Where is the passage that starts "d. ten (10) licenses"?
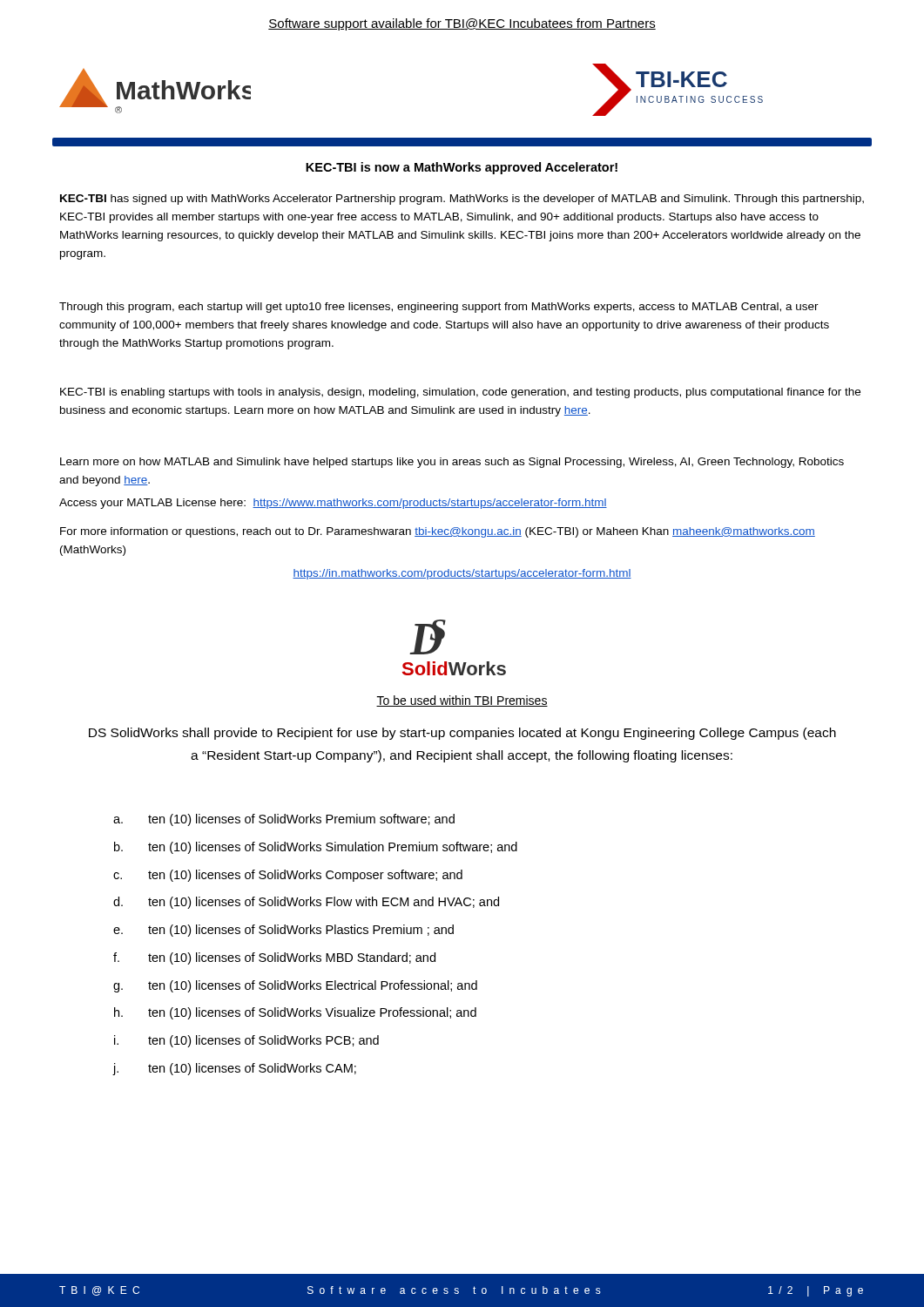The image size is (924, 1307). (x=307, y=903)
